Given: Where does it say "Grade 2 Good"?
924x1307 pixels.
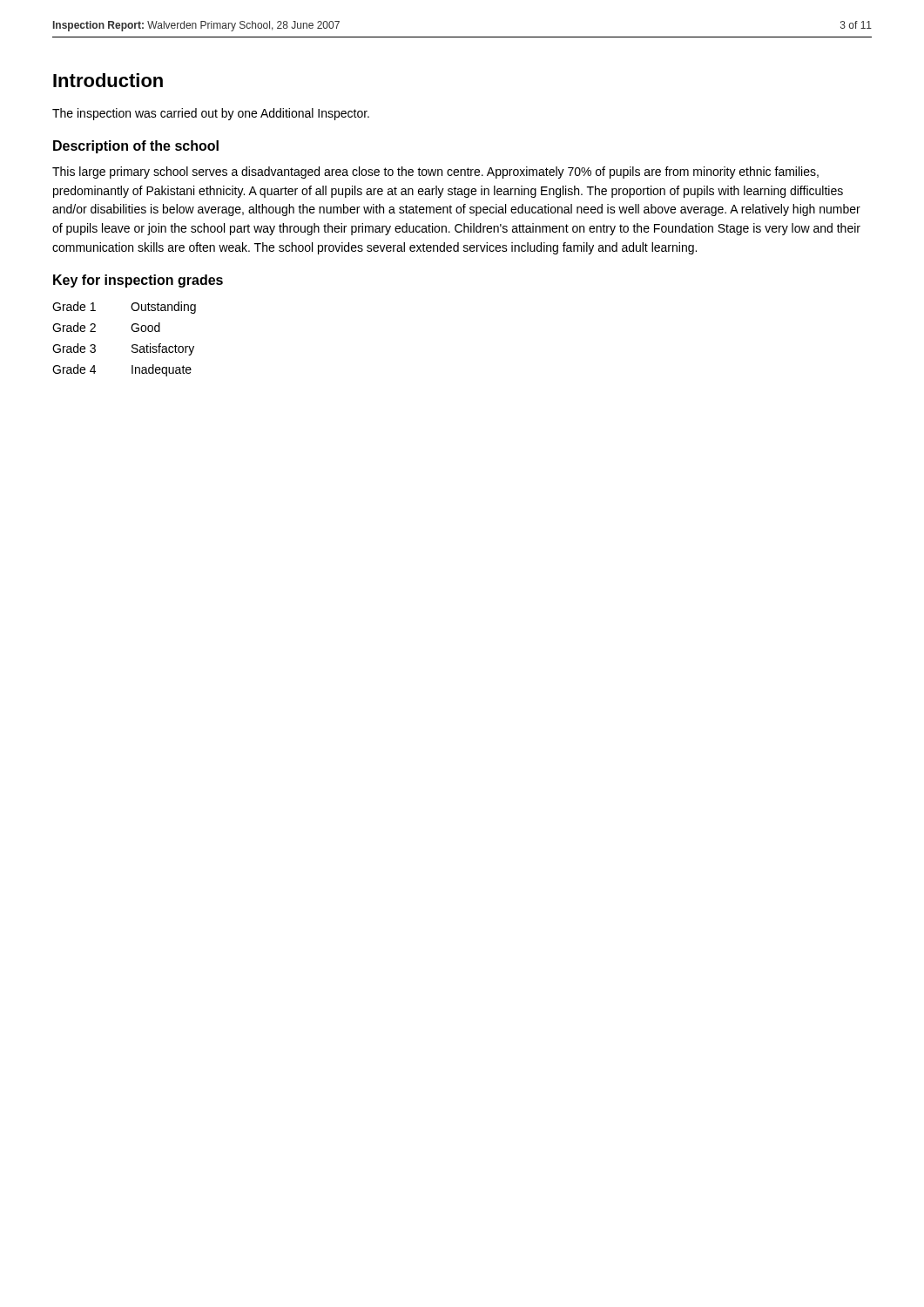Looking at the screenshot, I should coord(106,329).
